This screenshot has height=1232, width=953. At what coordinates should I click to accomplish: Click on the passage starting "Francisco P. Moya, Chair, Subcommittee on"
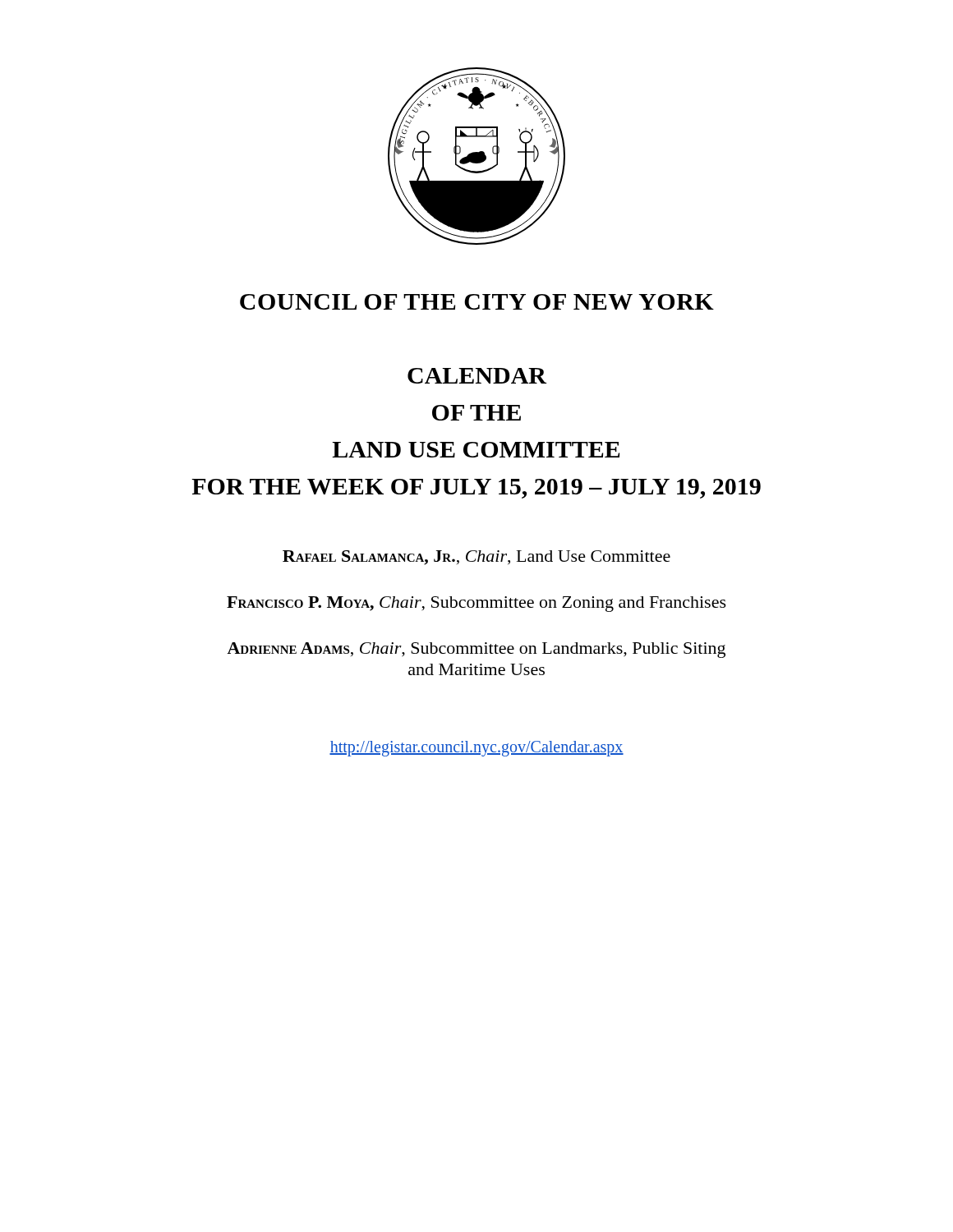tap(476, 602)
